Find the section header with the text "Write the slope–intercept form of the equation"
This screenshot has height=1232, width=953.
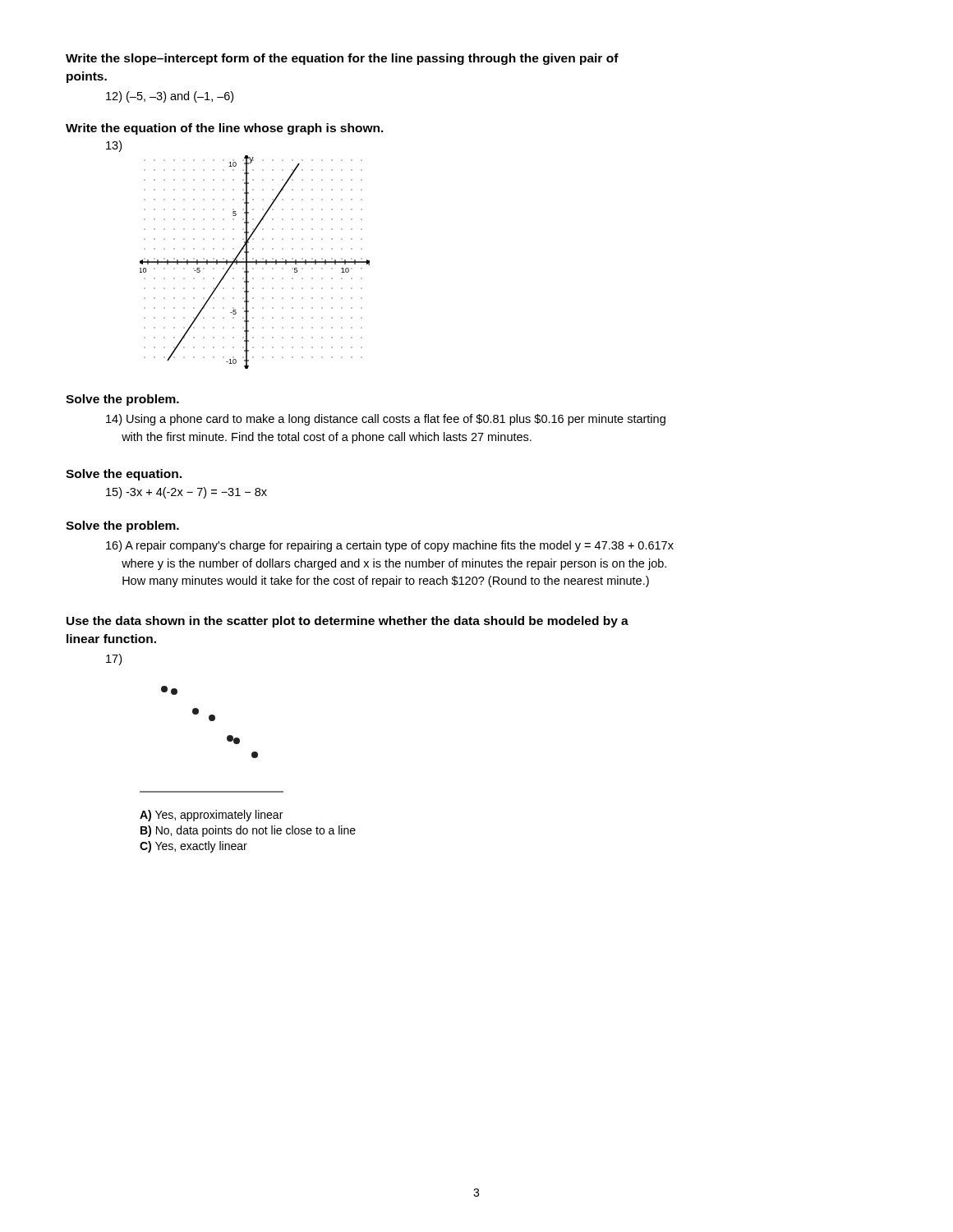(342, 67)
